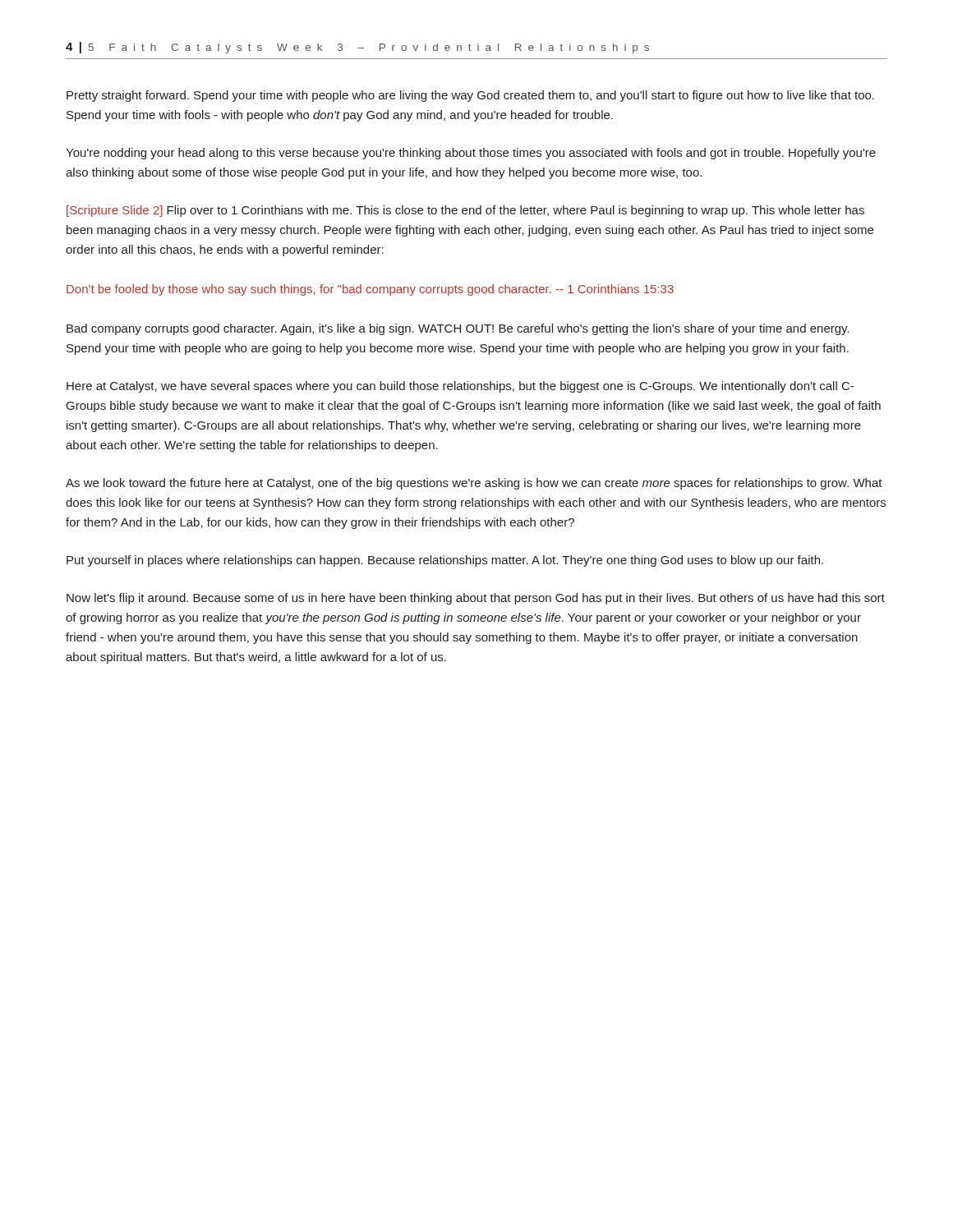
Task: Find the text block that reads "Pretty straight forward. Spend your"
Action: 470,105
